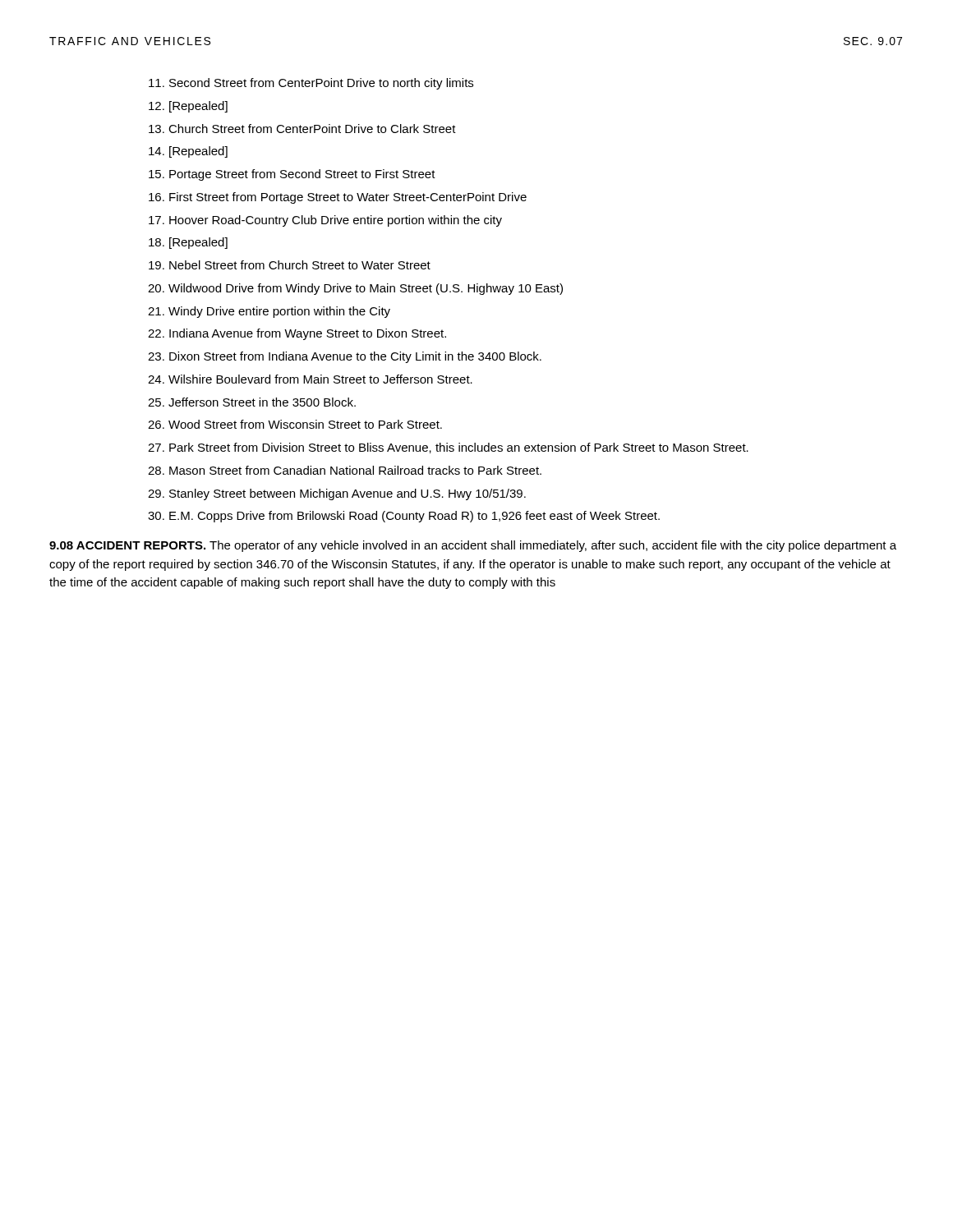Viewport: 953px width, 1232px height.
Task: Select the element starting "14. [Repealed]"
Action: (188, 151)
